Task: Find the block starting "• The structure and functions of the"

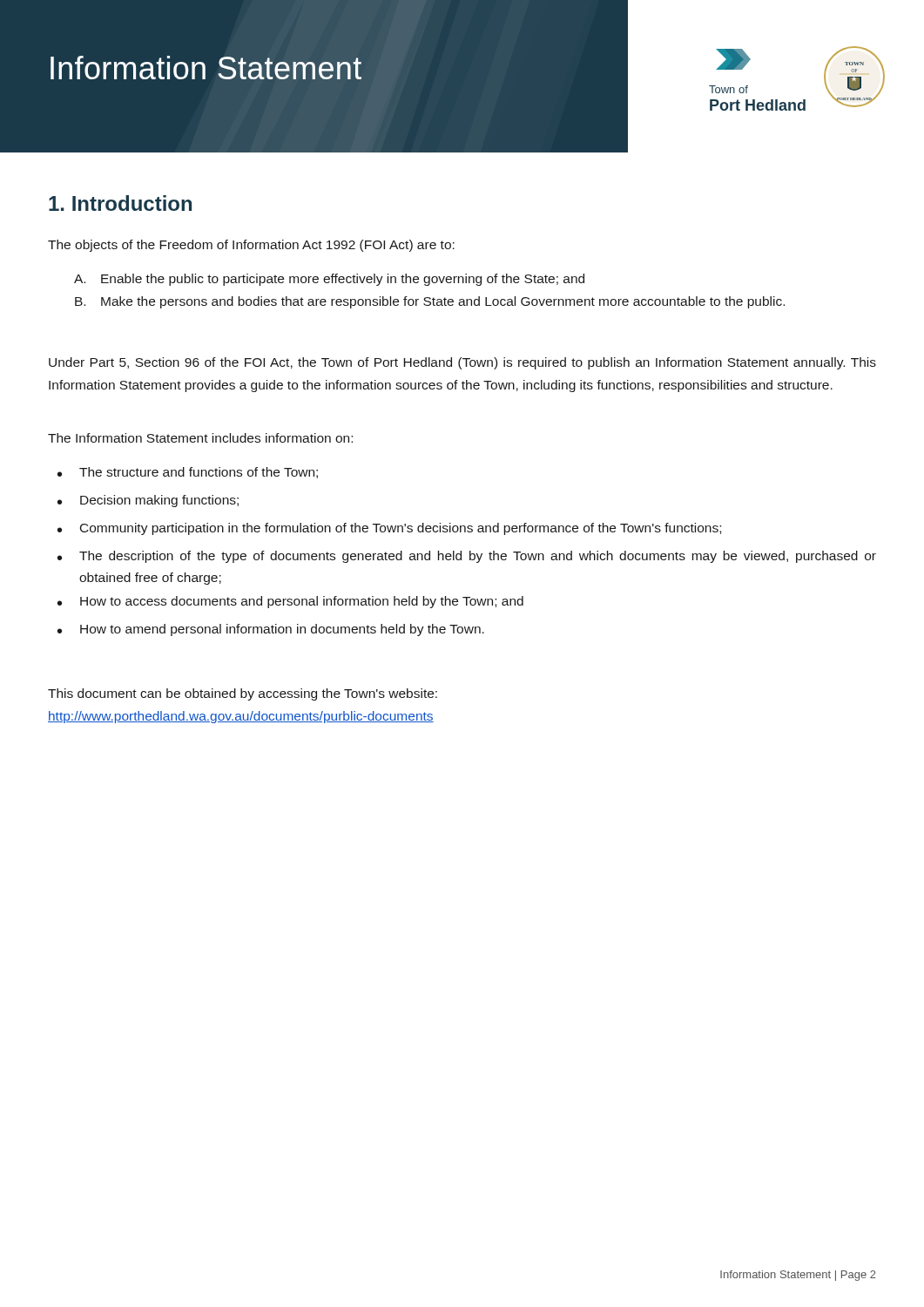Action: pos(188,473)
